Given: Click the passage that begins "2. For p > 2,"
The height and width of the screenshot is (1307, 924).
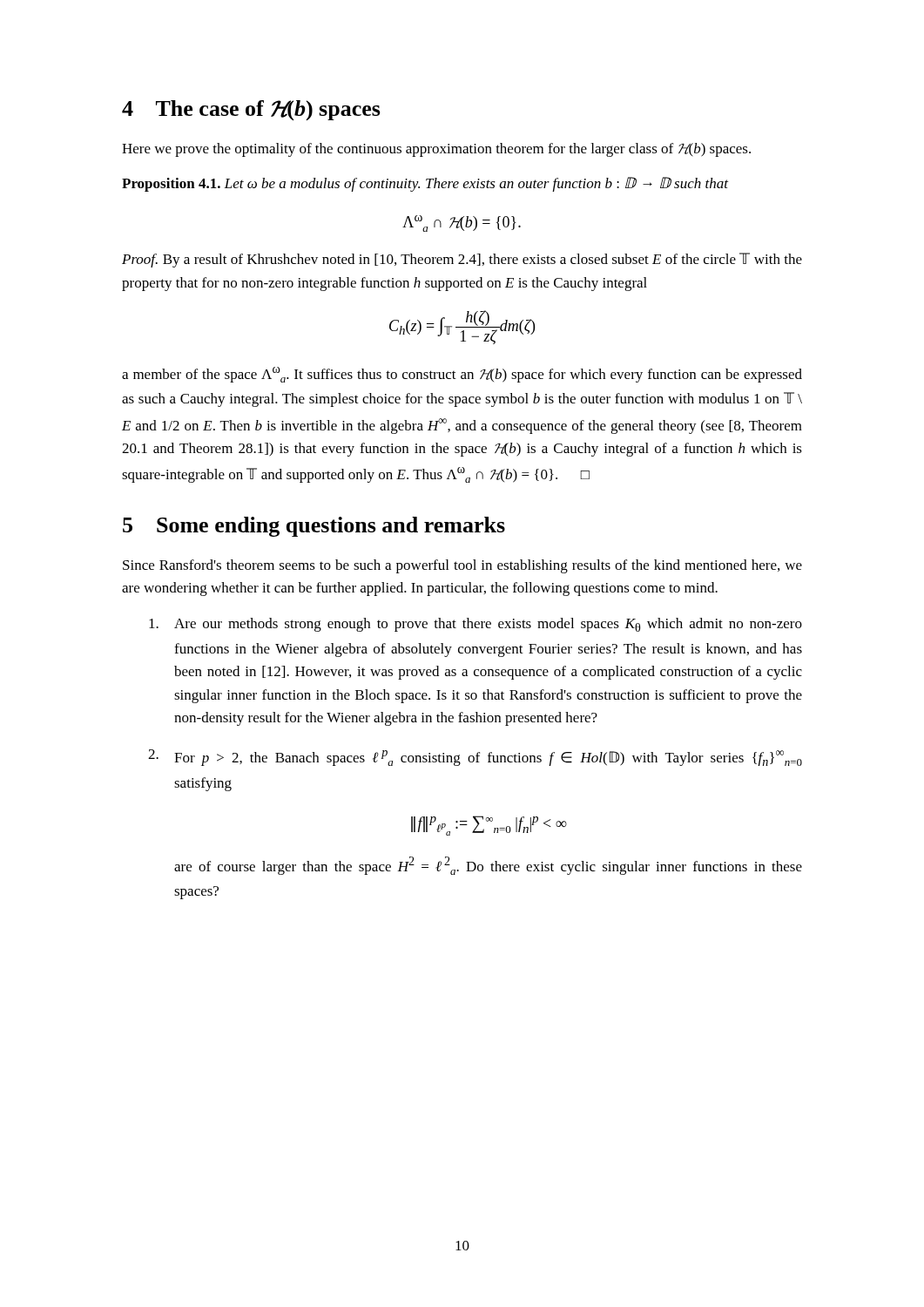Looking at the screenshot, I should pyautogui.click(x=475, y=823).
